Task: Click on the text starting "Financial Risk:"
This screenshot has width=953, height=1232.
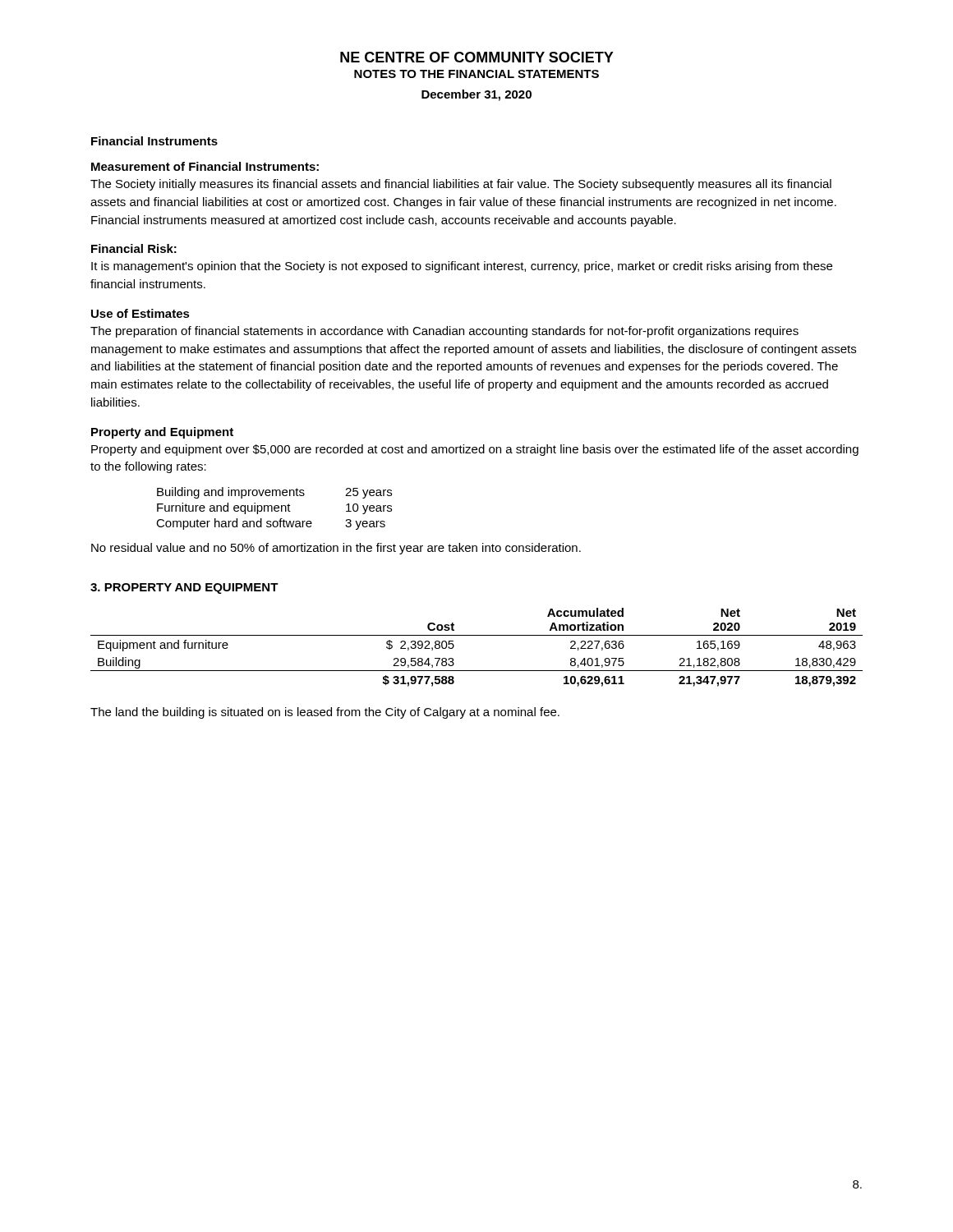Action: click(134, 249)
